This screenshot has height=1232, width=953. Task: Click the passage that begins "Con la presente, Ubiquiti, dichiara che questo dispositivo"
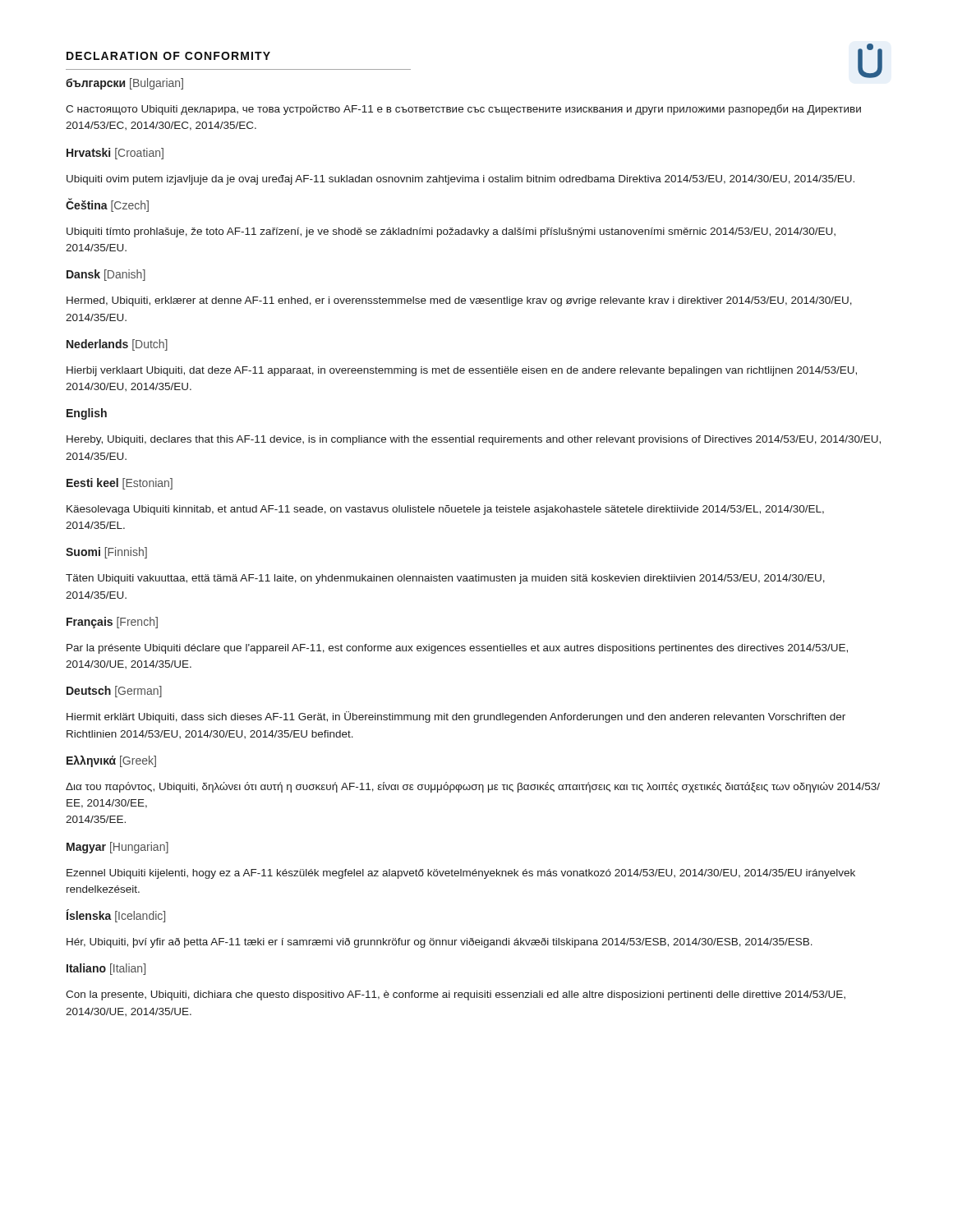coord(476,1003)
